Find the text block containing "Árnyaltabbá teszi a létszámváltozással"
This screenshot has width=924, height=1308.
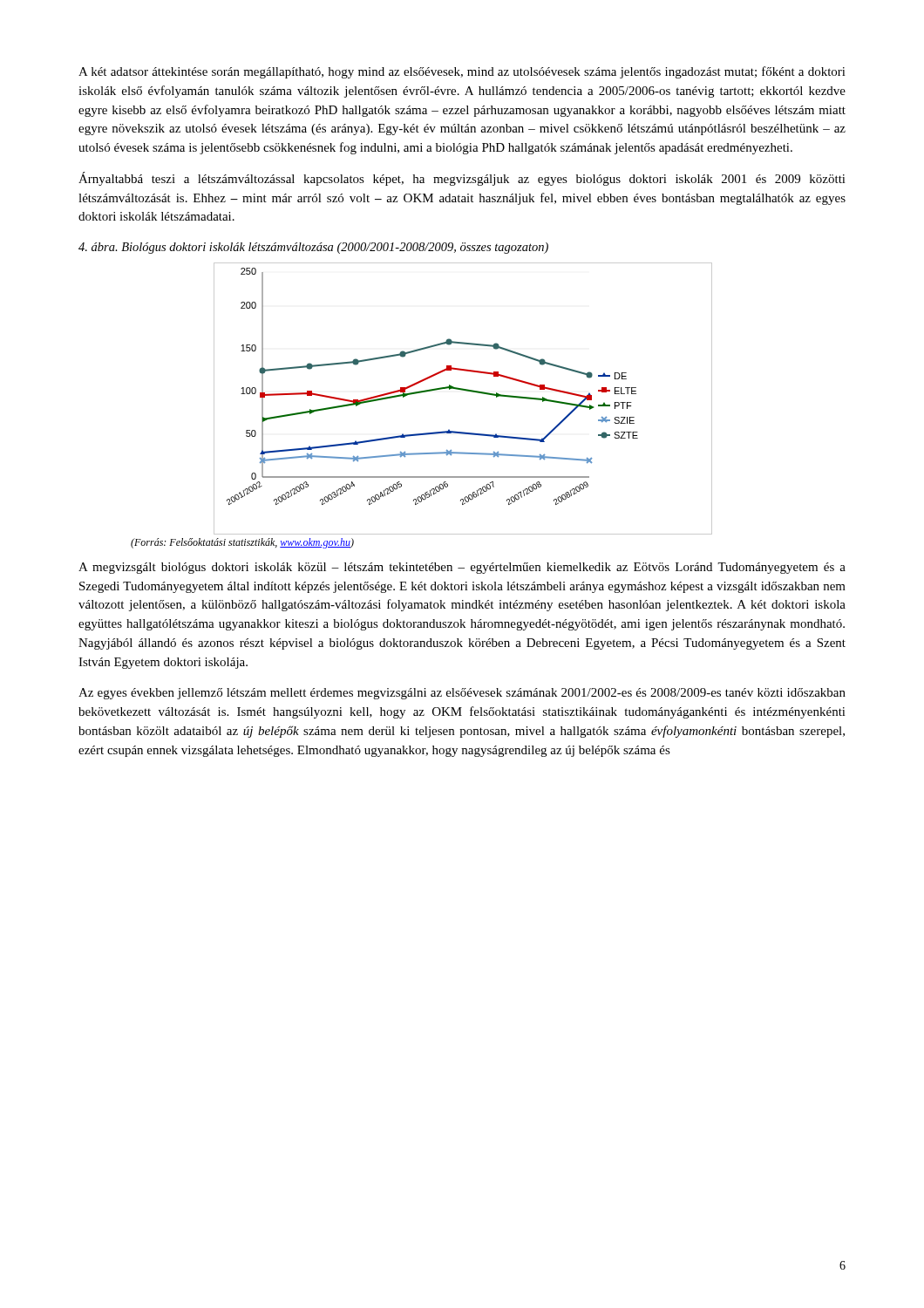pyautogui.click(x=462, y=198)
